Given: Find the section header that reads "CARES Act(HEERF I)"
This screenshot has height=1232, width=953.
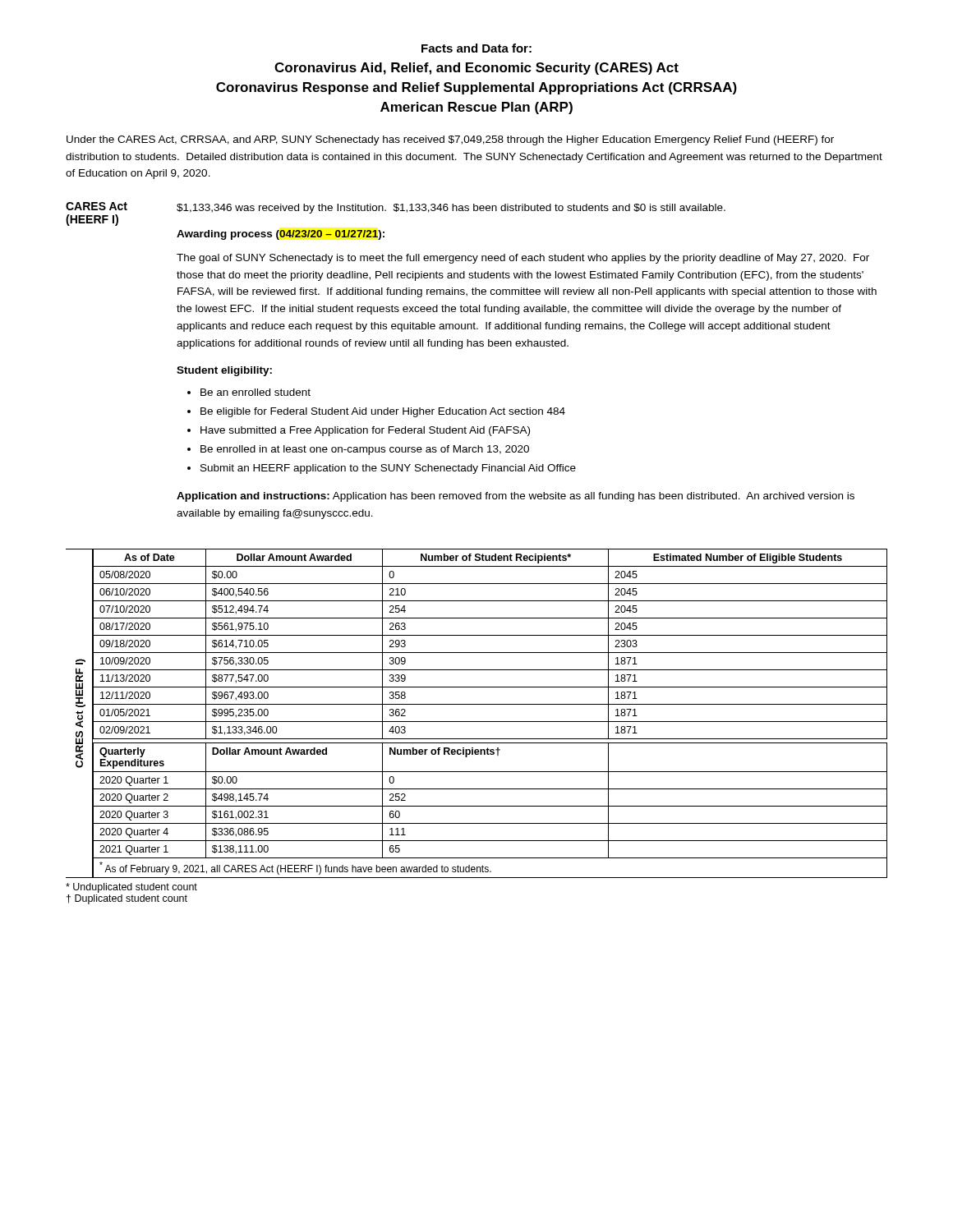Looking at the screenshot, I should [x=97, y=213].
